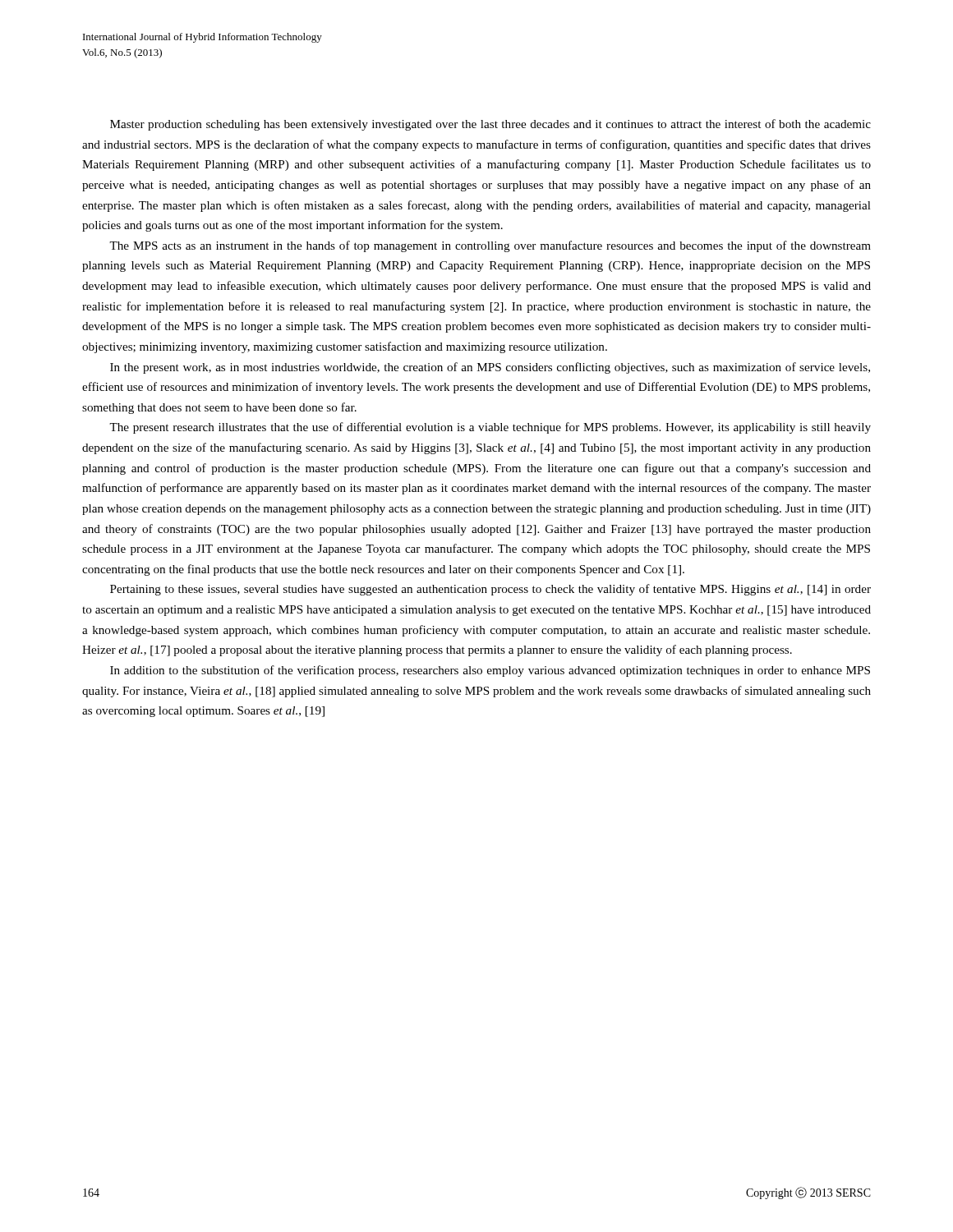The height and width of the screenshot is (1232, 953).
Task: Select the text block containing "Pertaining to these"
Action: [476, 620]
